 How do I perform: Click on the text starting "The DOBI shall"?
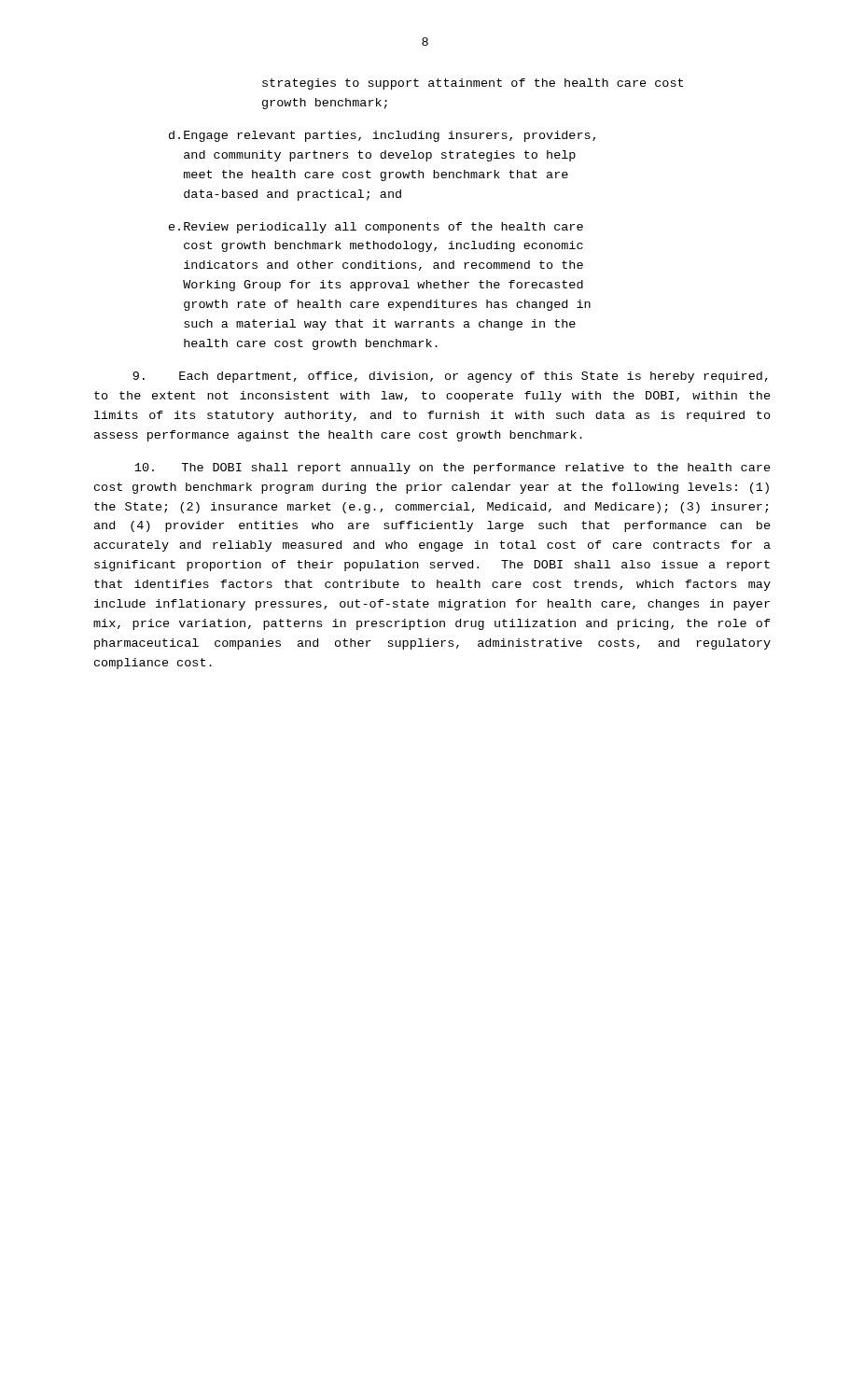[432, 565]
